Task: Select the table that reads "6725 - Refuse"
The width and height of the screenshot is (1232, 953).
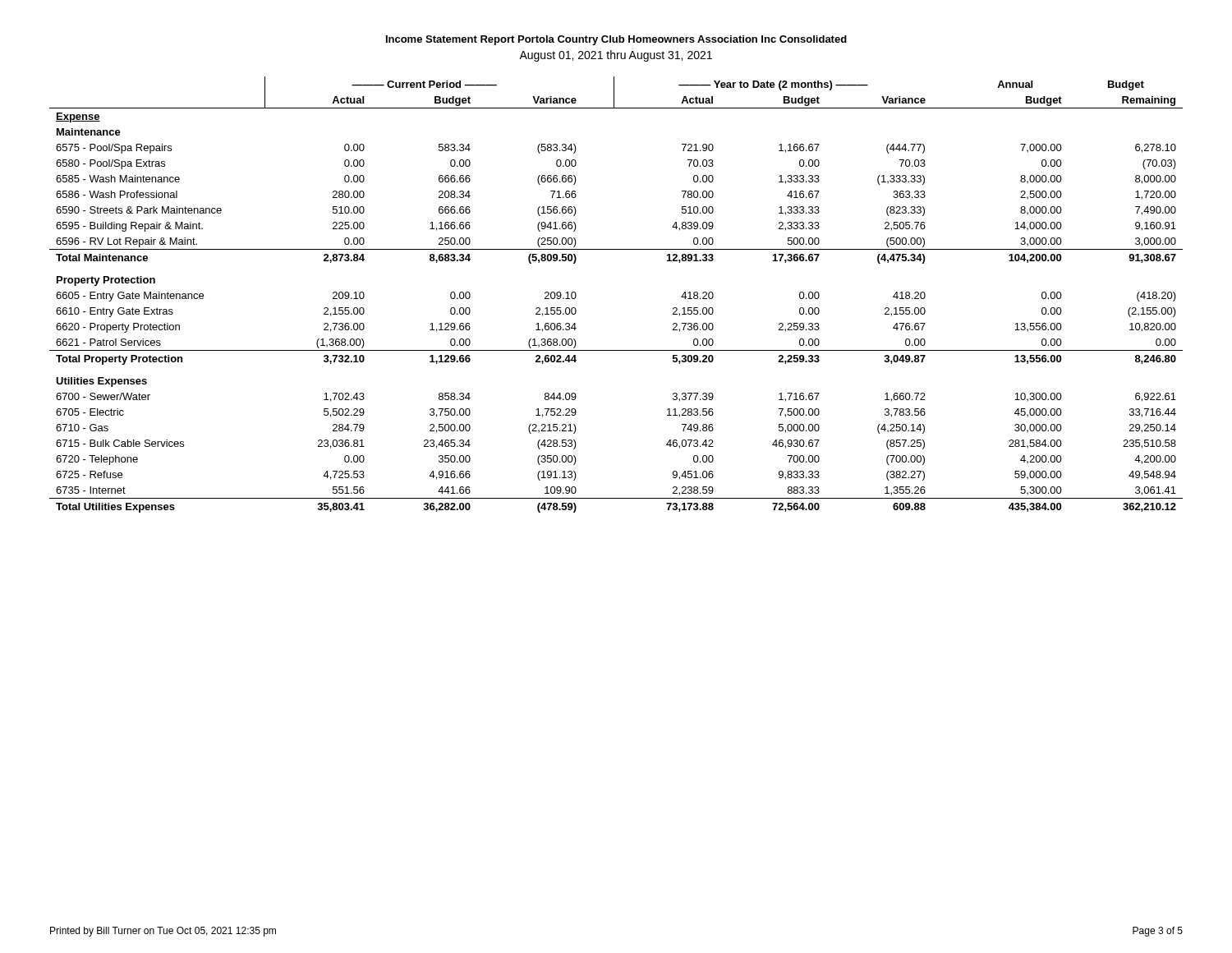Action: (616, 295)
